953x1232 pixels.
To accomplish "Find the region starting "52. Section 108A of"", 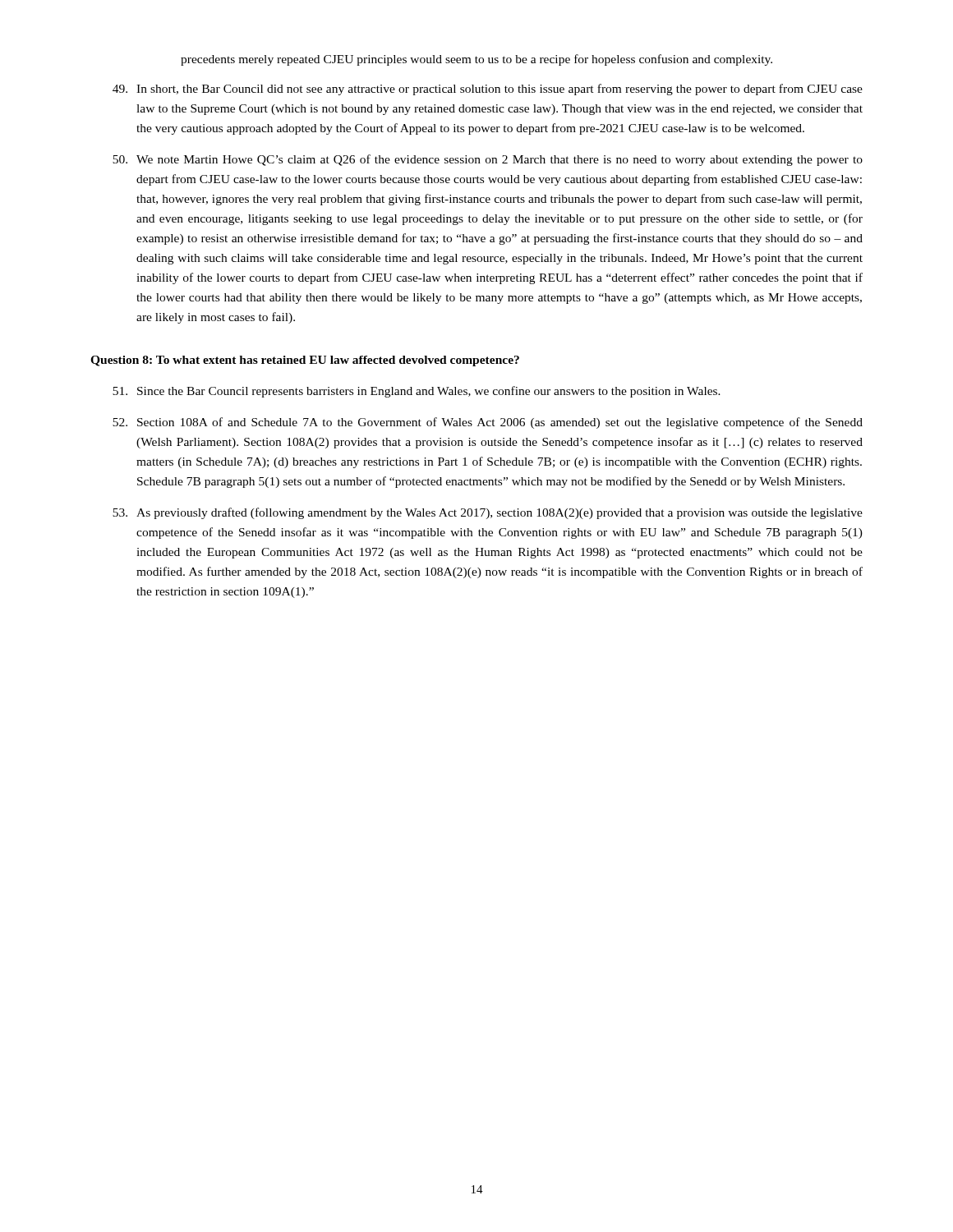I will point(476,452).
